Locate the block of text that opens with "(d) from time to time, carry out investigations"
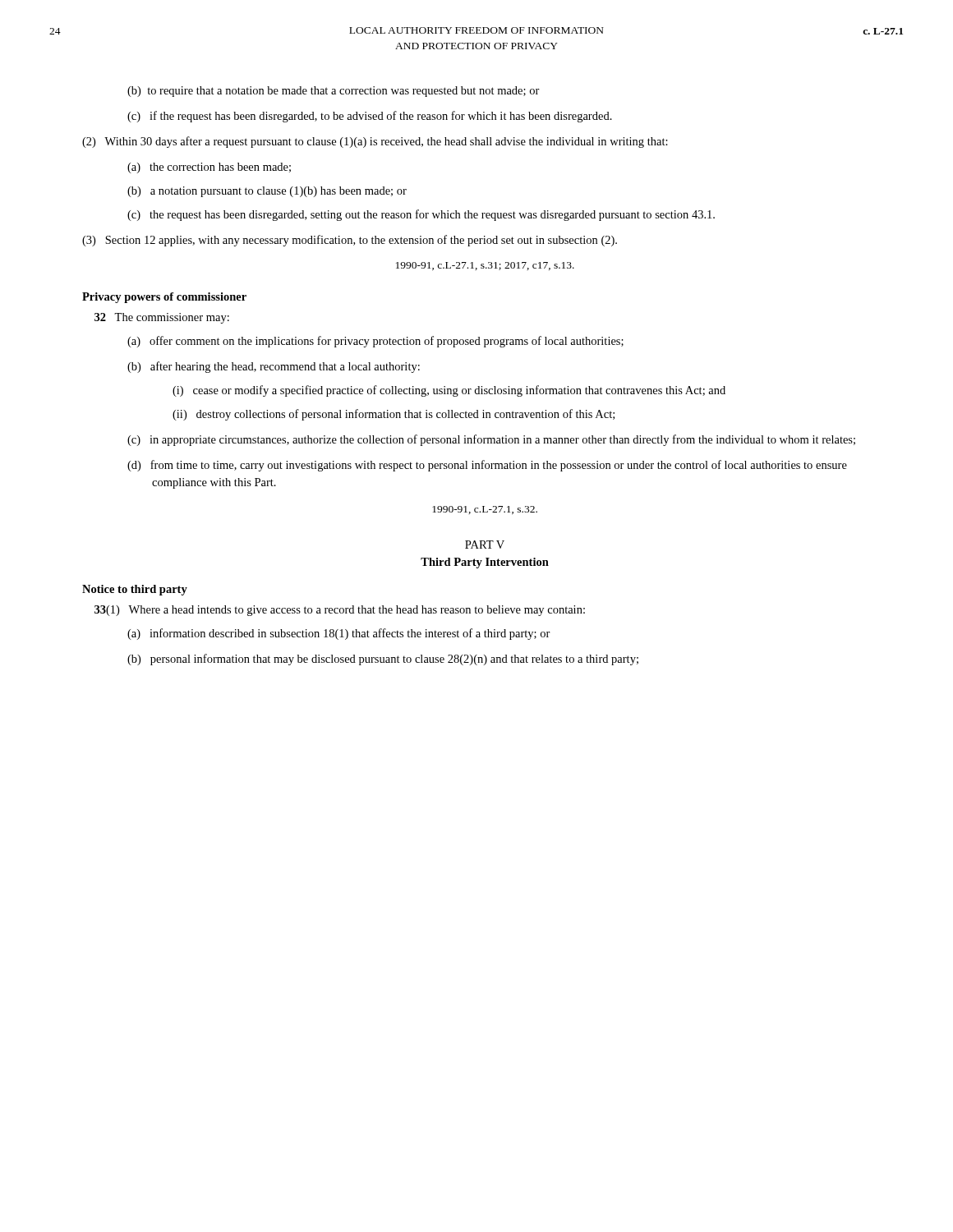Screen dimensions: 1232x953 [x=487, y=473]
